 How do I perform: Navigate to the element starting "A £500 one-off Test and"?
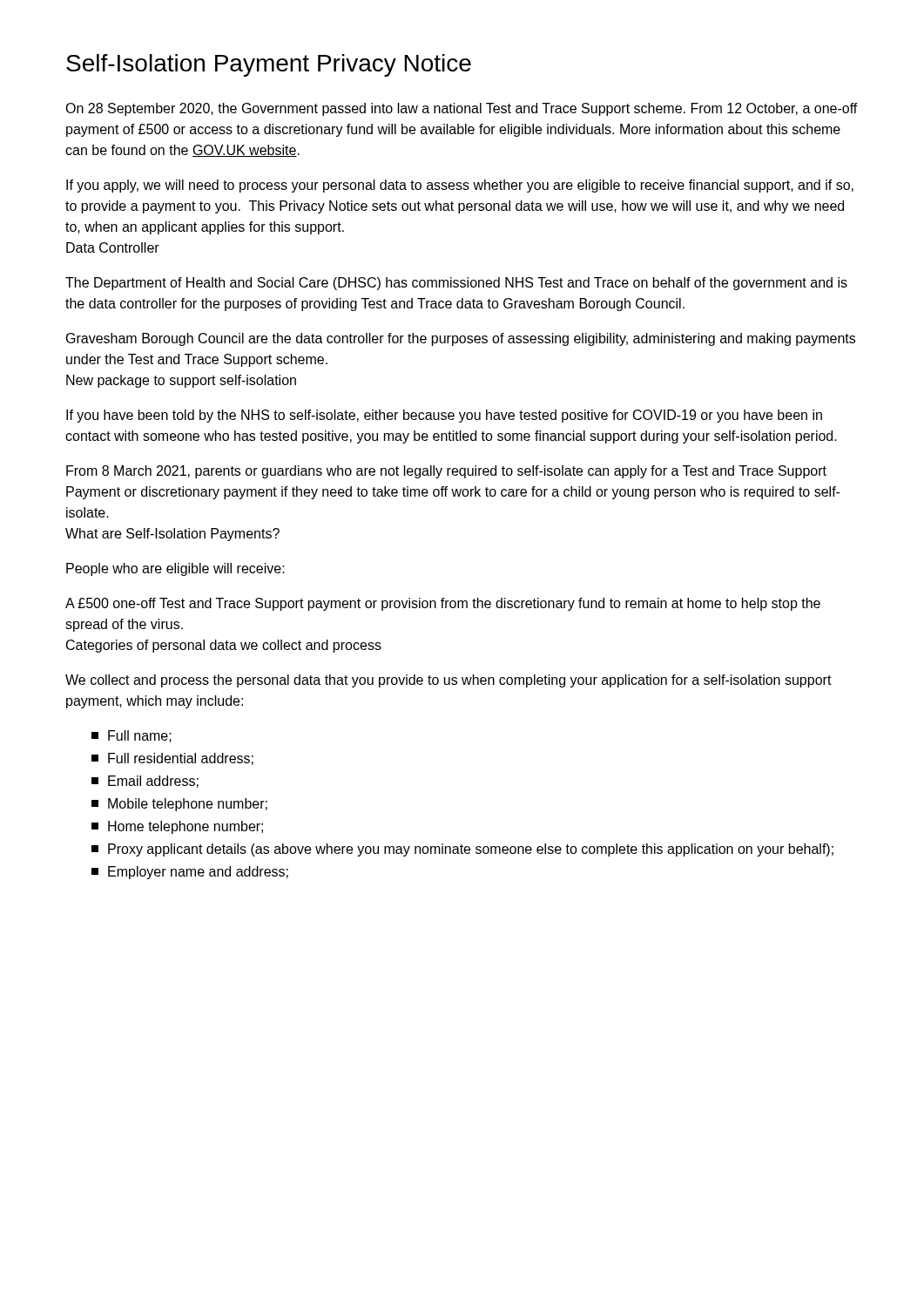tap(443, 604)
